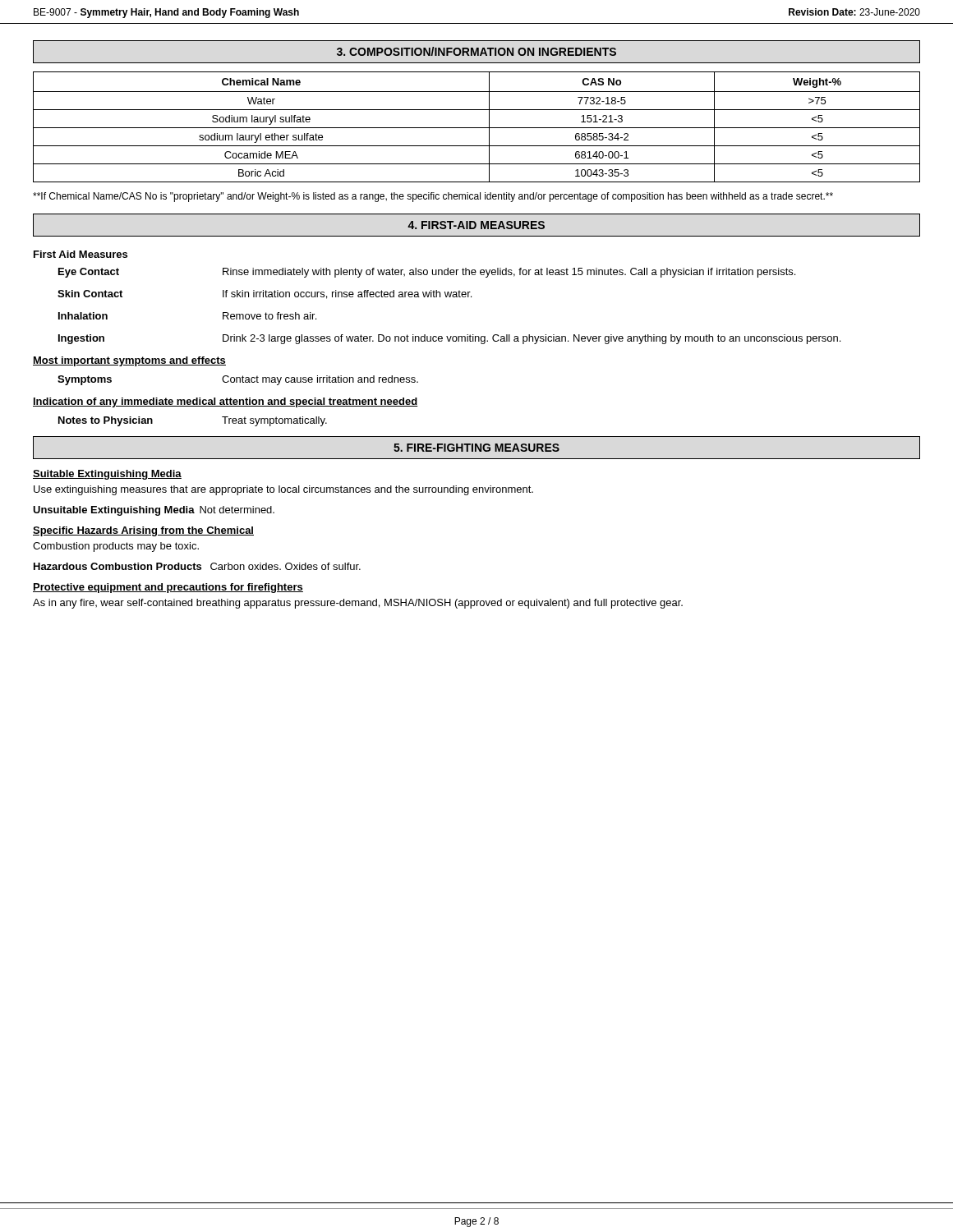Click the passage that begins "Indication of any"

225,401
